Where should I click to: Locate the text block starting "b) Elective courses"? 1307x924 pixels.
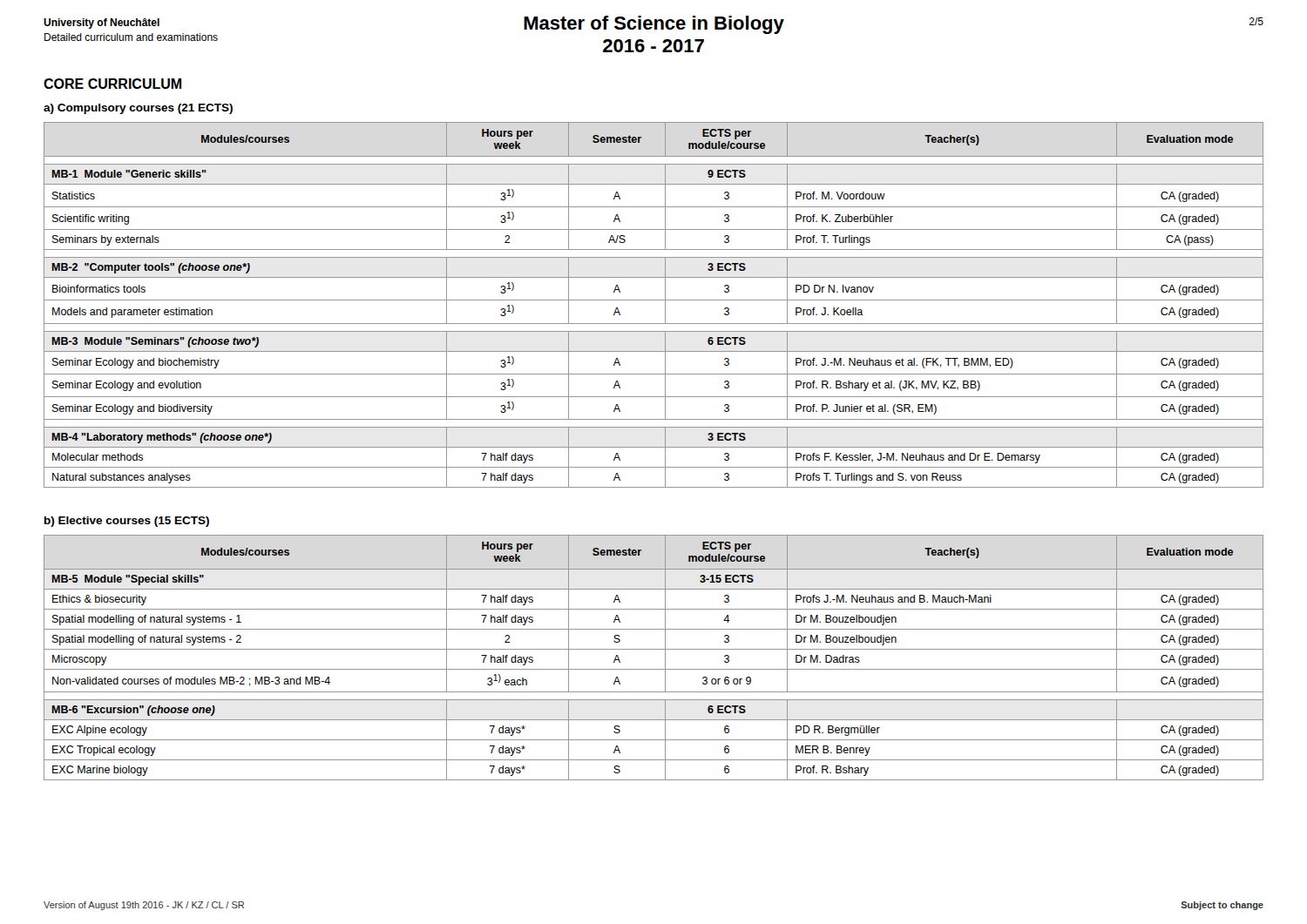pyautogui.click(x=127, y=520)
